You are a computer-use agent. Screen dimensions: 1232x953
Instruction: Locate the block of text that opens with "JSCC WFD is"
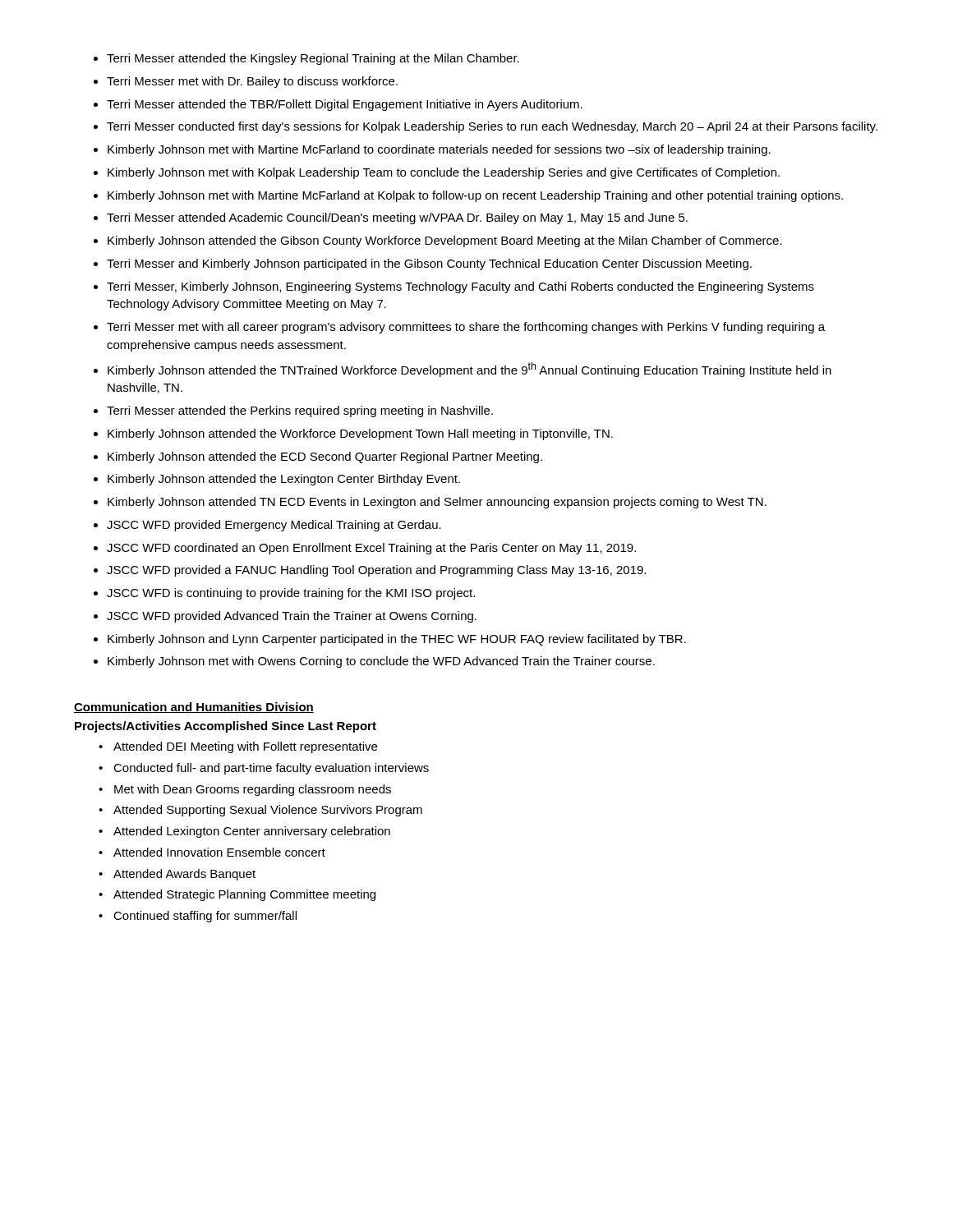(485, 593)
